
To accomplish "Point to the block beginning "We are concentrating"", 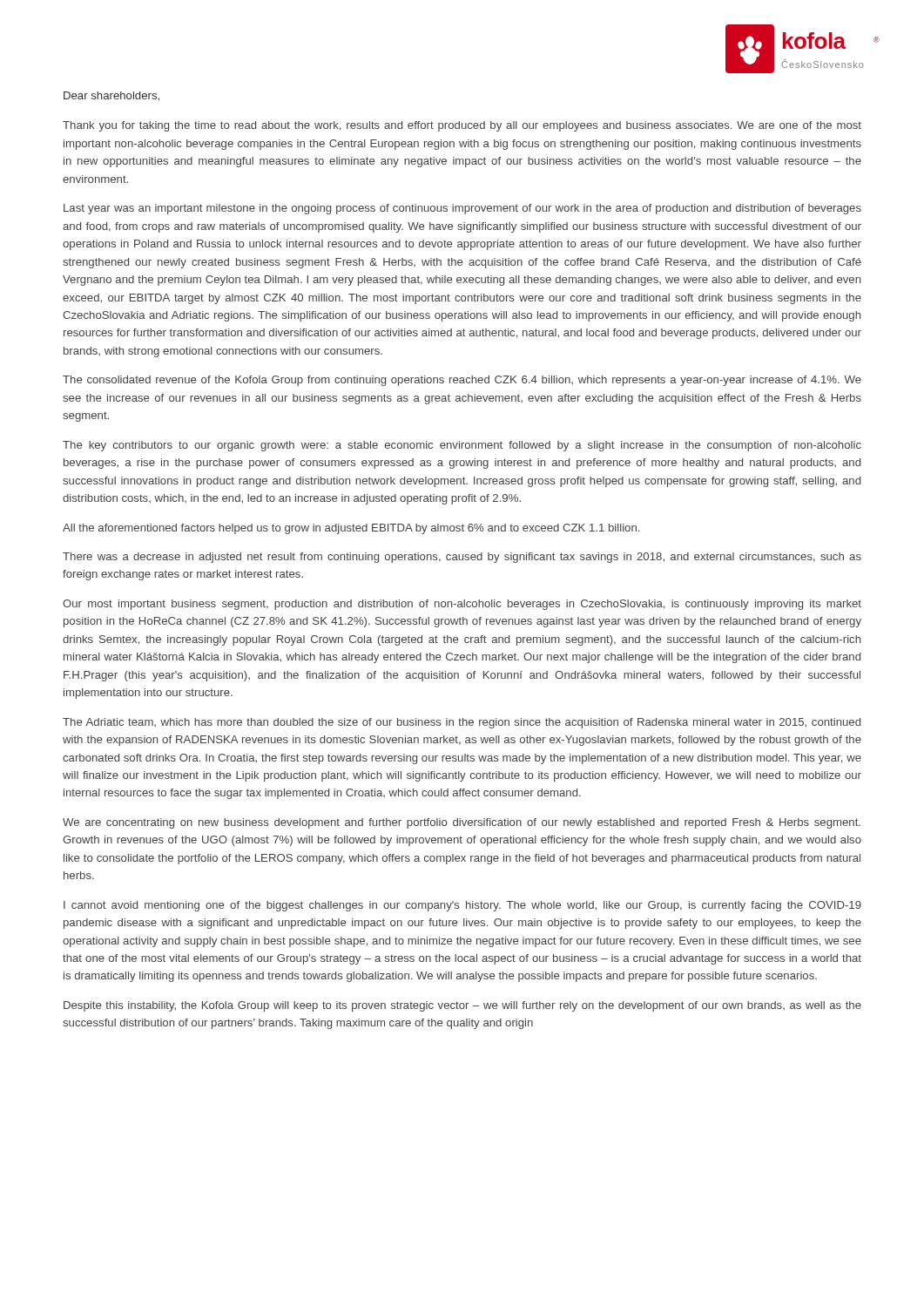I will coord(462,849).
